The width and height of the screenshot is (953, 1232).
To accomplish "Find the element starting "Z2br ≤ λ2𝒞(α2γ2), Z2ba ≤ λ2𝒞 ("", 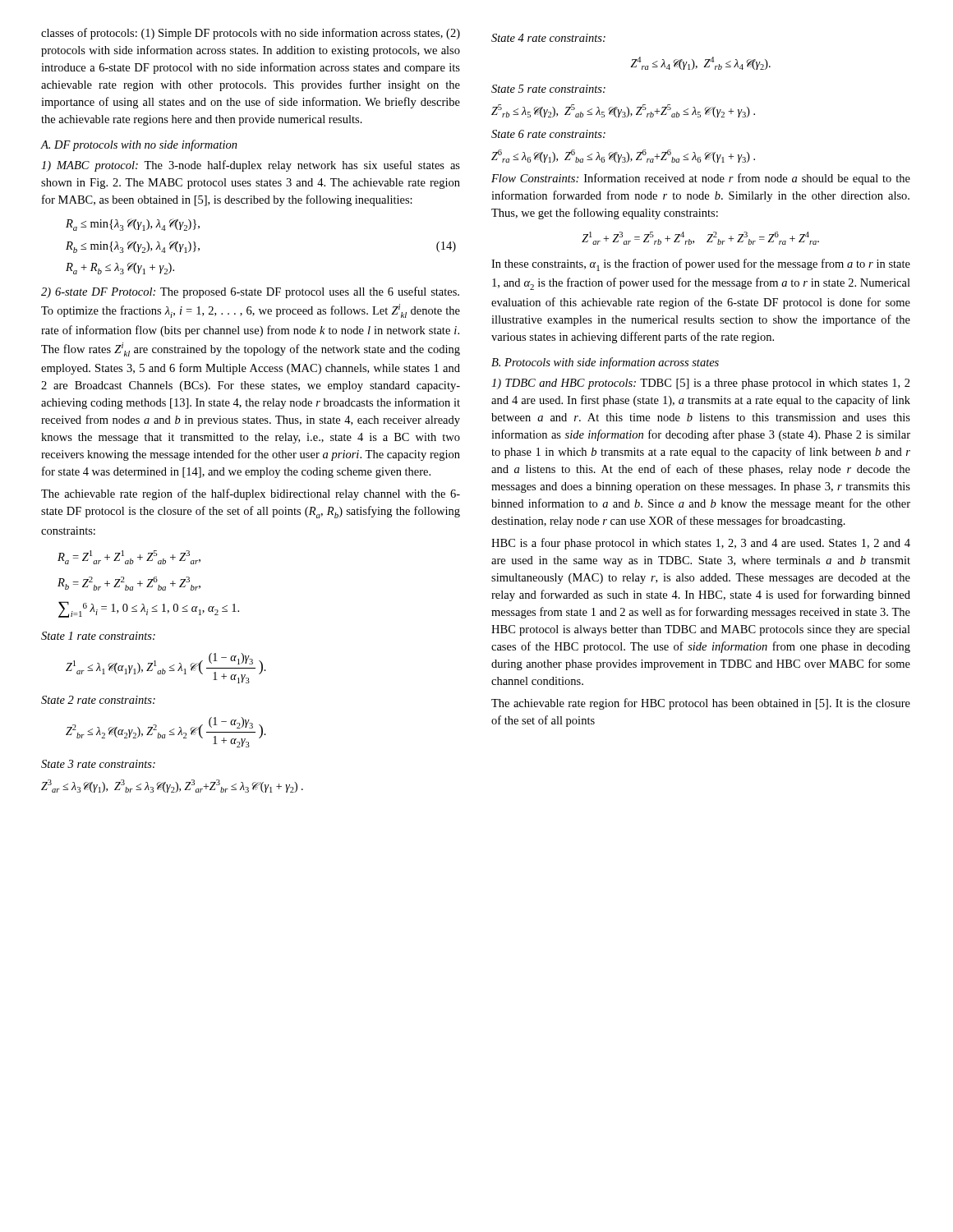I will tap(263, 732).
